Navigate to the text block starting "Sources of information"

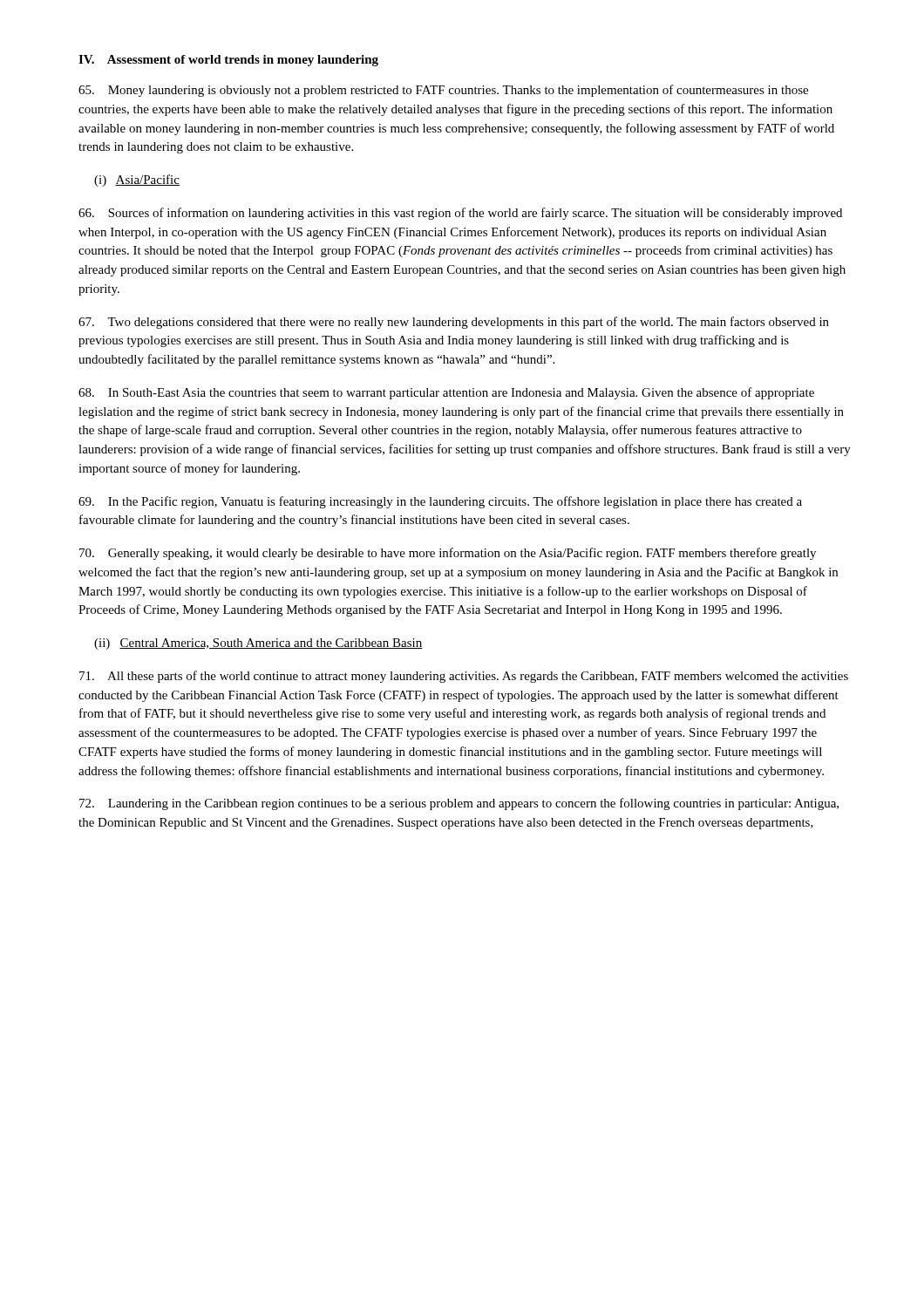point(462,250)
